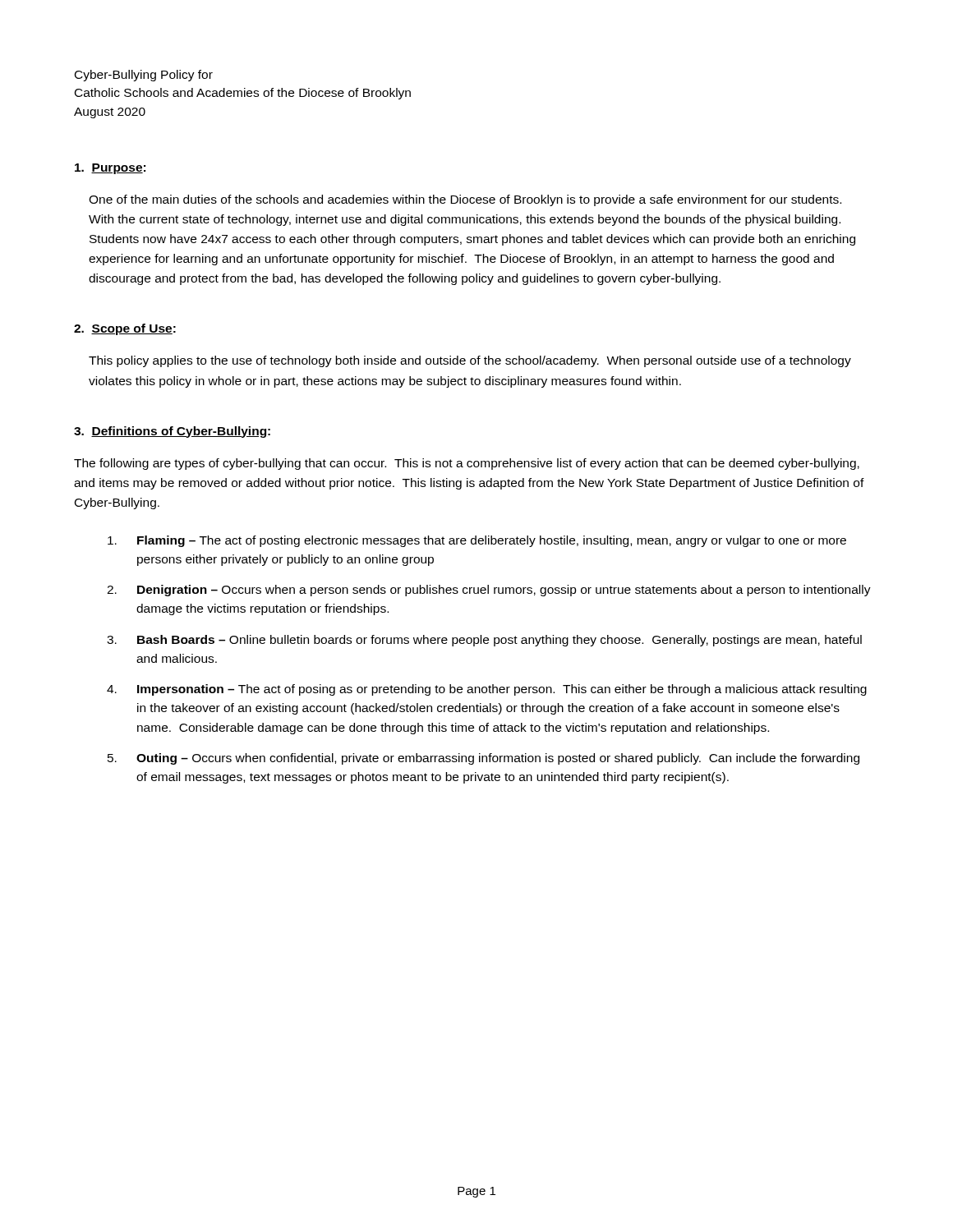The height and width of the screenshot is (1232, 953).
Task: Find the section header on this page that starts "3. Definitions of"
Action: (173, 430)
